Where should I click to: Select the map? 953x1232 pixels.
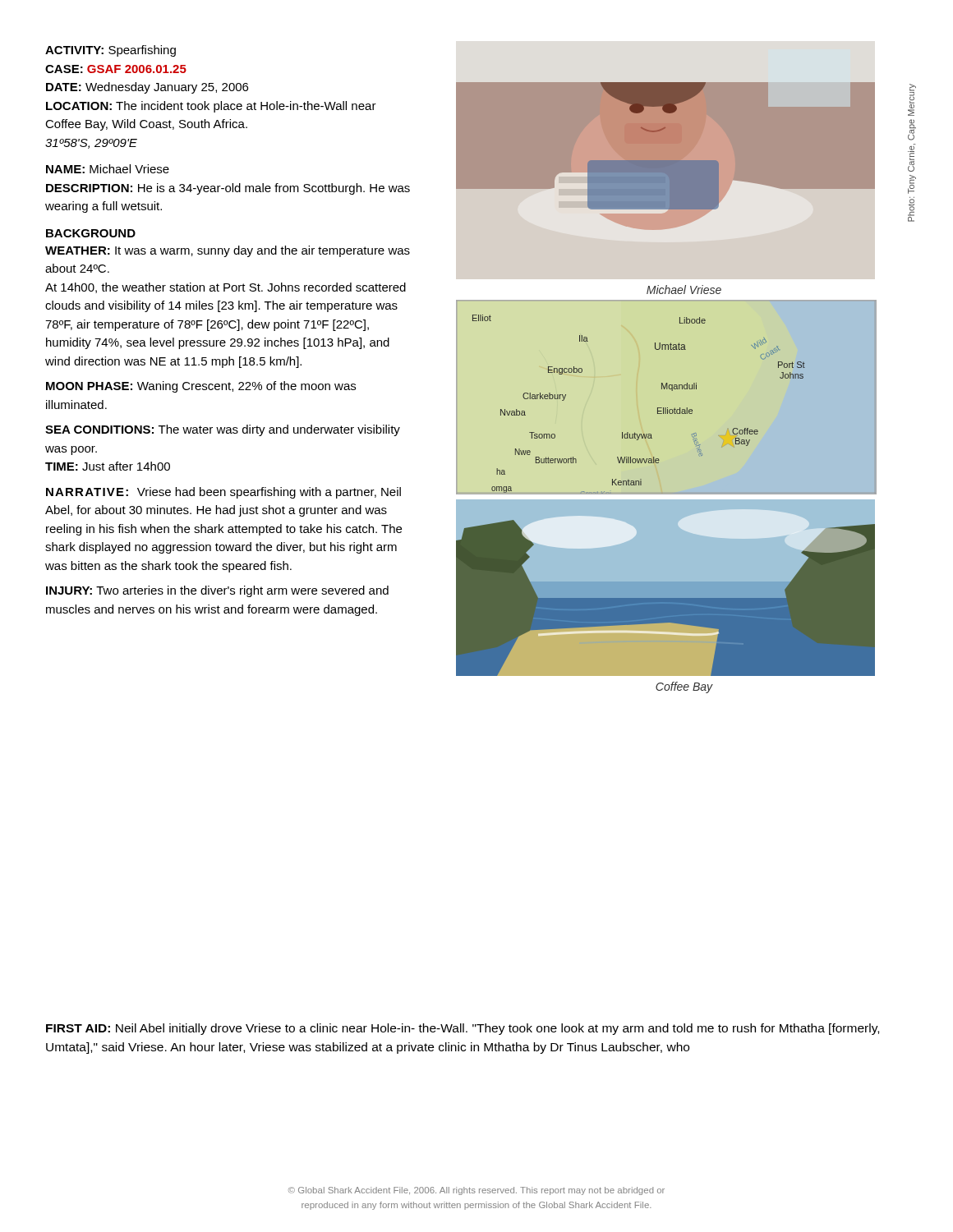click(x=666, y=397)
